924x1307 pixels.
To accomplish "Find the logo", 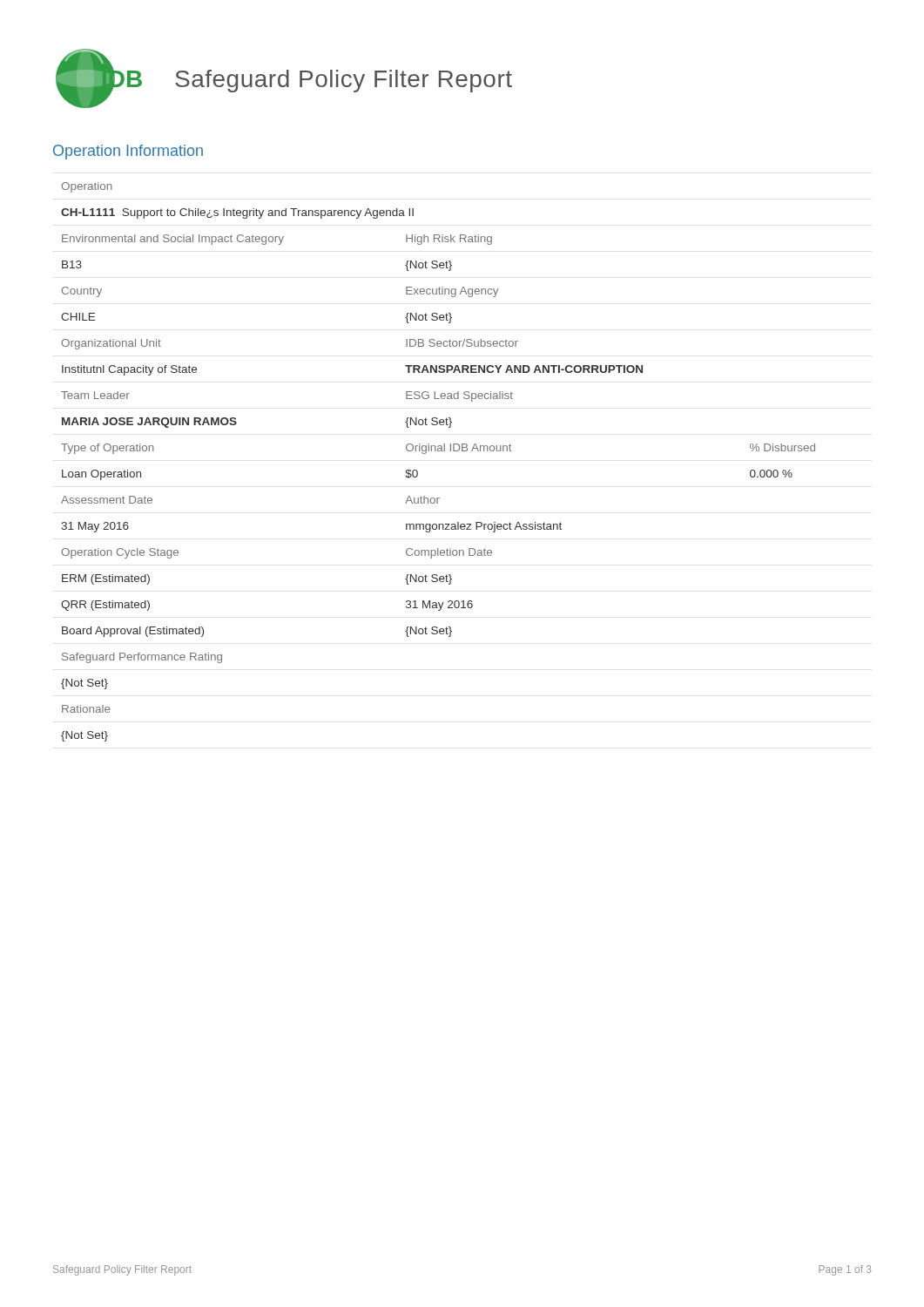I will coord(100,79).
